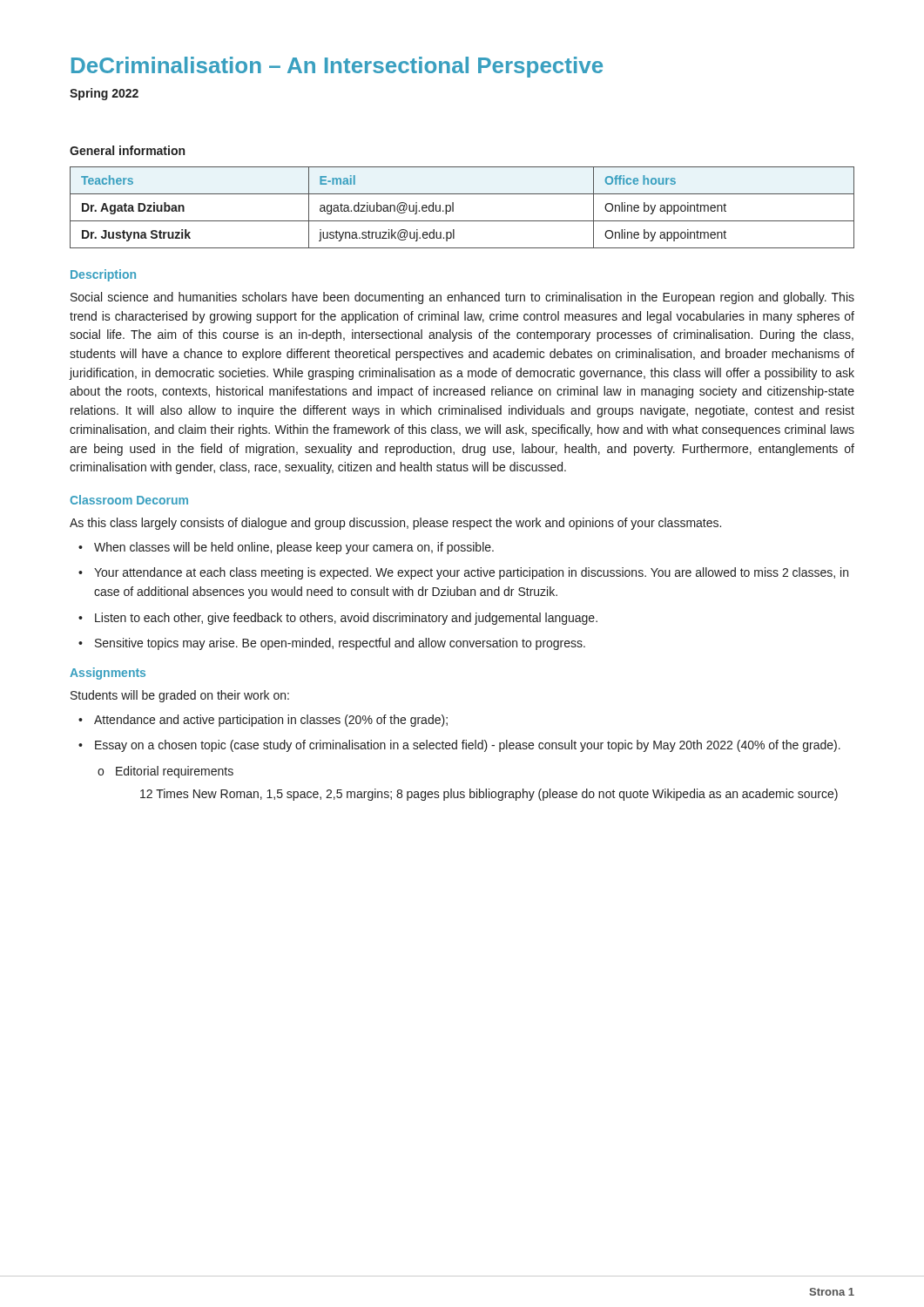Select the list item that reads "Your attendance at each class"
924x1307 pixels.
pyautogui.click(x=462, y=583)
